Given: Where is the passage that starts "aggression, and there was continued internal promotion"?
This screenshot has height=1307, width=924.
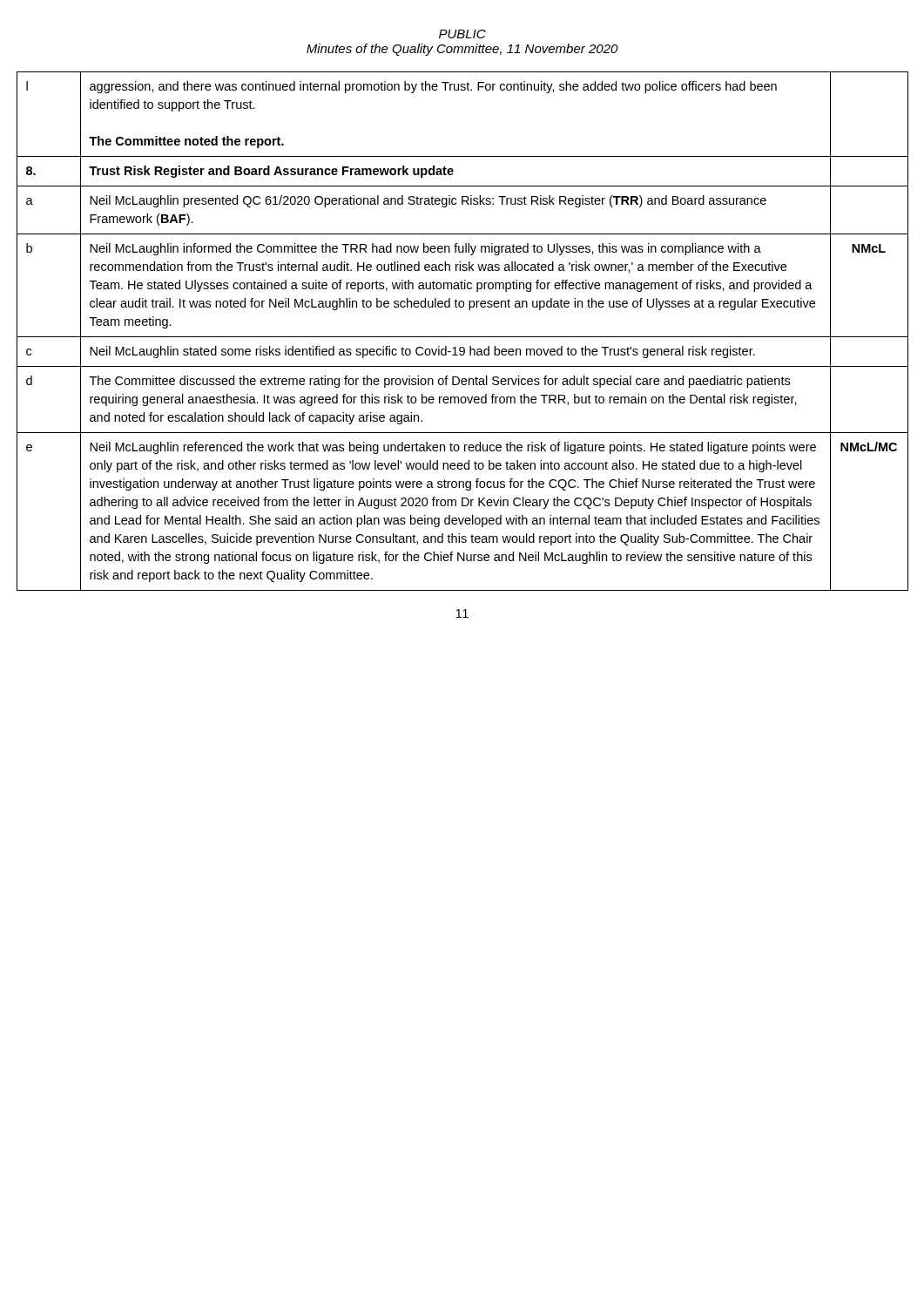Looking at the screenshot, I should (x=433, y=87).
